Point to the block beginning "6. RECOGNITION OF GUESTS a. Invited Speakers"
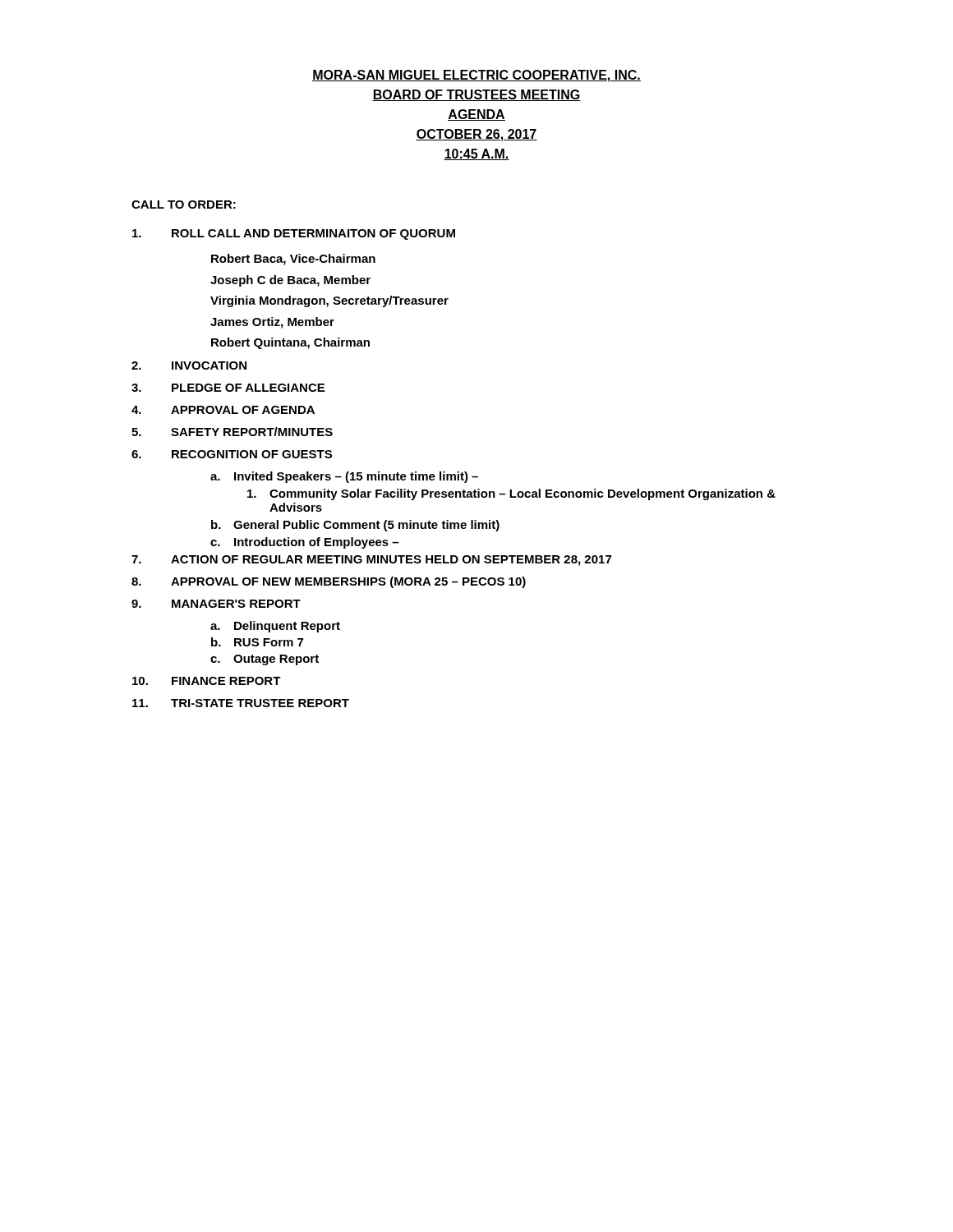The height and width of the screenshot is (1232, 953). pyautogui.click(x=476, y=497)
